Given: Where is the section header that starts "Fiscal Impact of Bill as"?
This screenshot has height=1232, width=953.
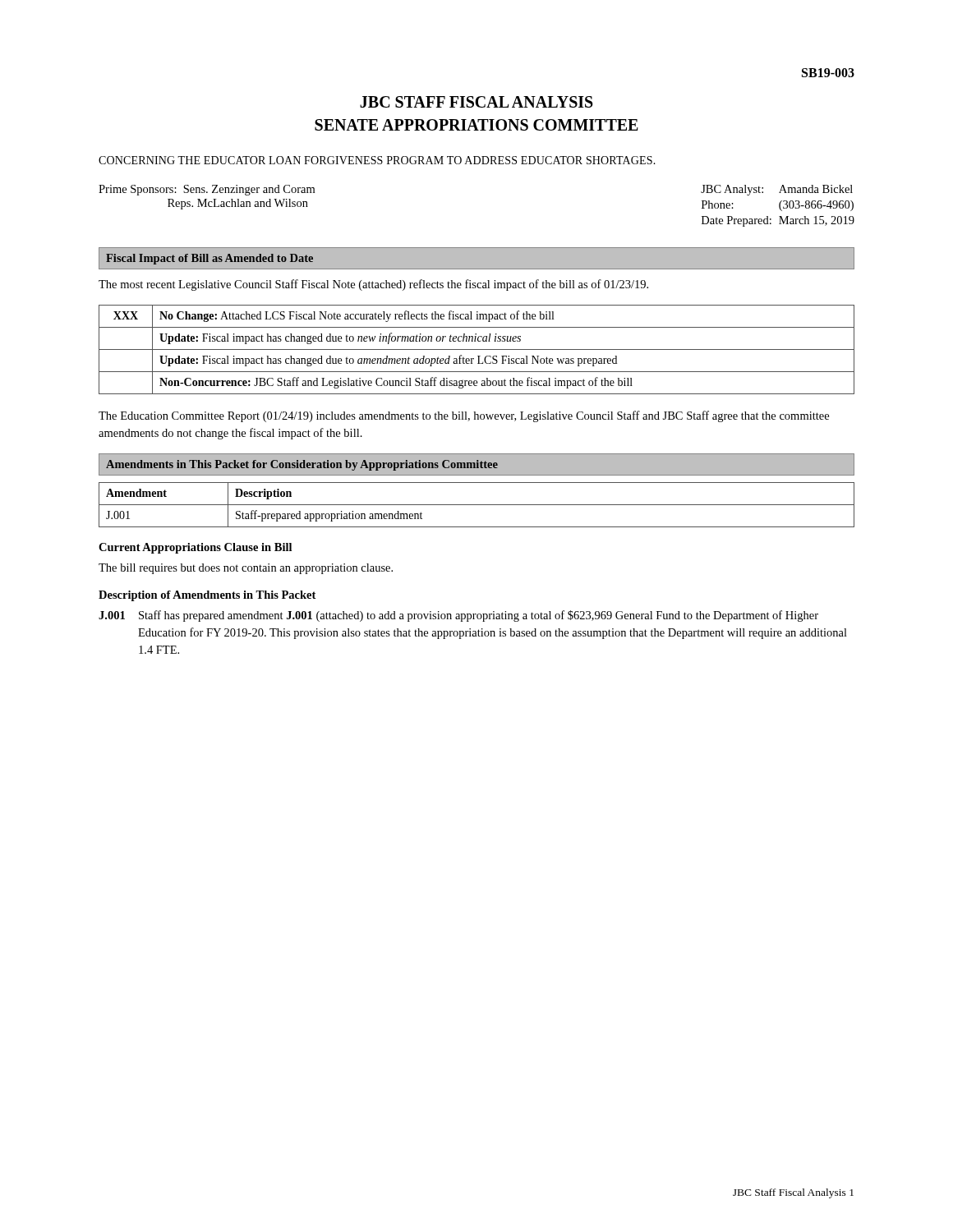Looking at the screenshot, I should coord(210,258).
